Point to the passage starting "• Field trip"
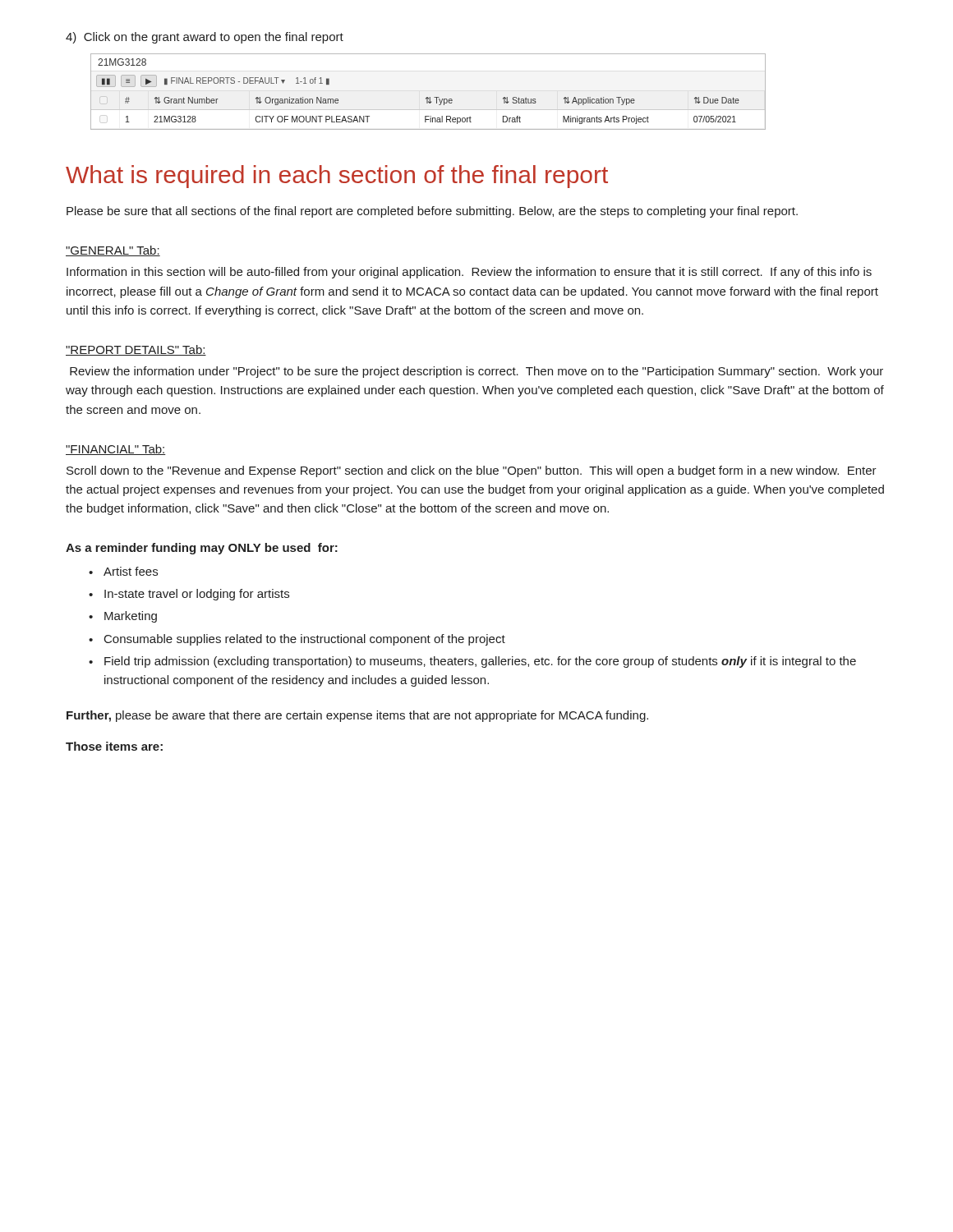Viewport: 953px width, 1232px height. click(488, 670)
